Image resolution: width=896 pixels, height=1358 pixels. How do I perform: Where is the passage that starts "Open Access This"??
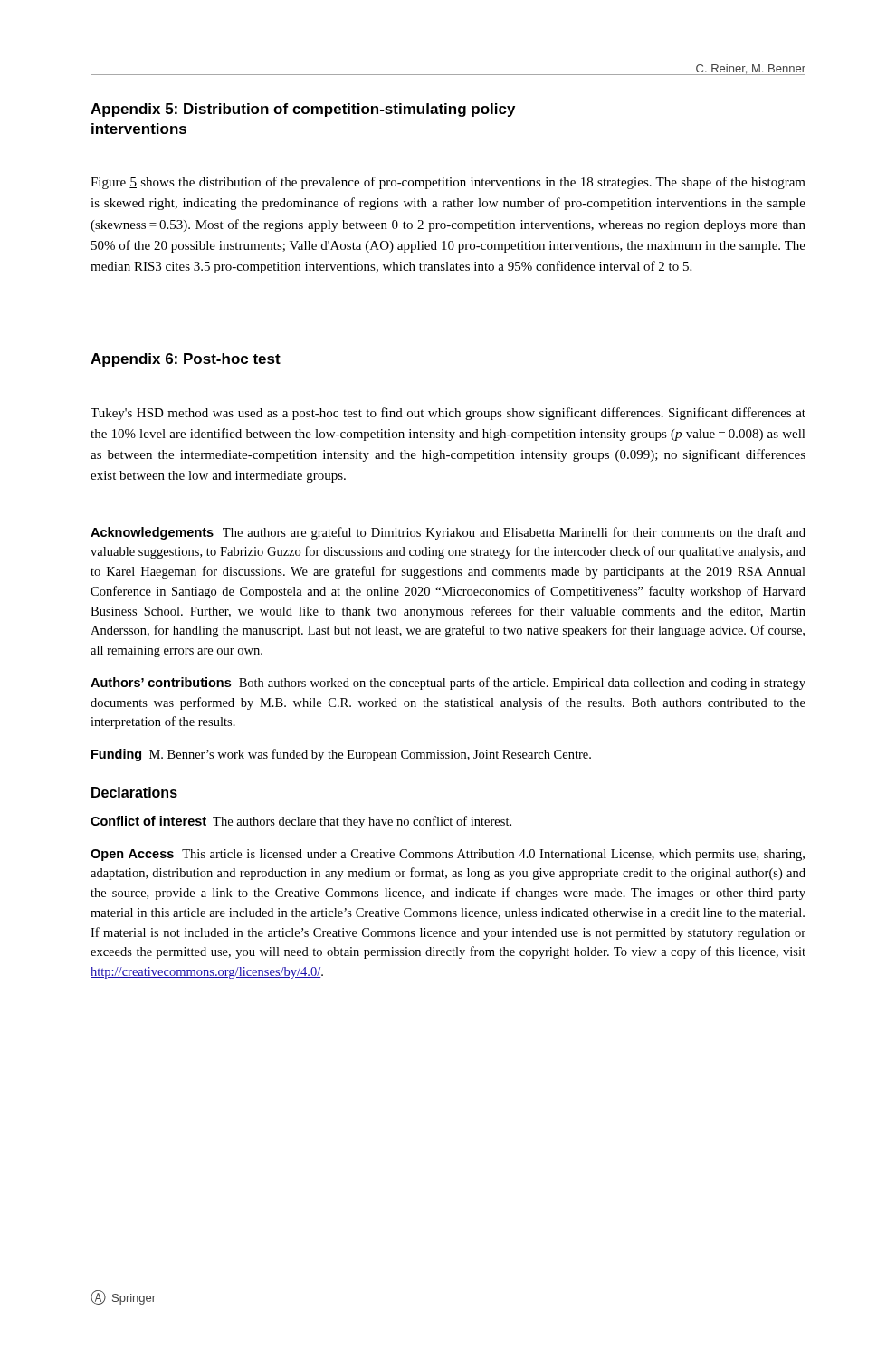(448, 912)
